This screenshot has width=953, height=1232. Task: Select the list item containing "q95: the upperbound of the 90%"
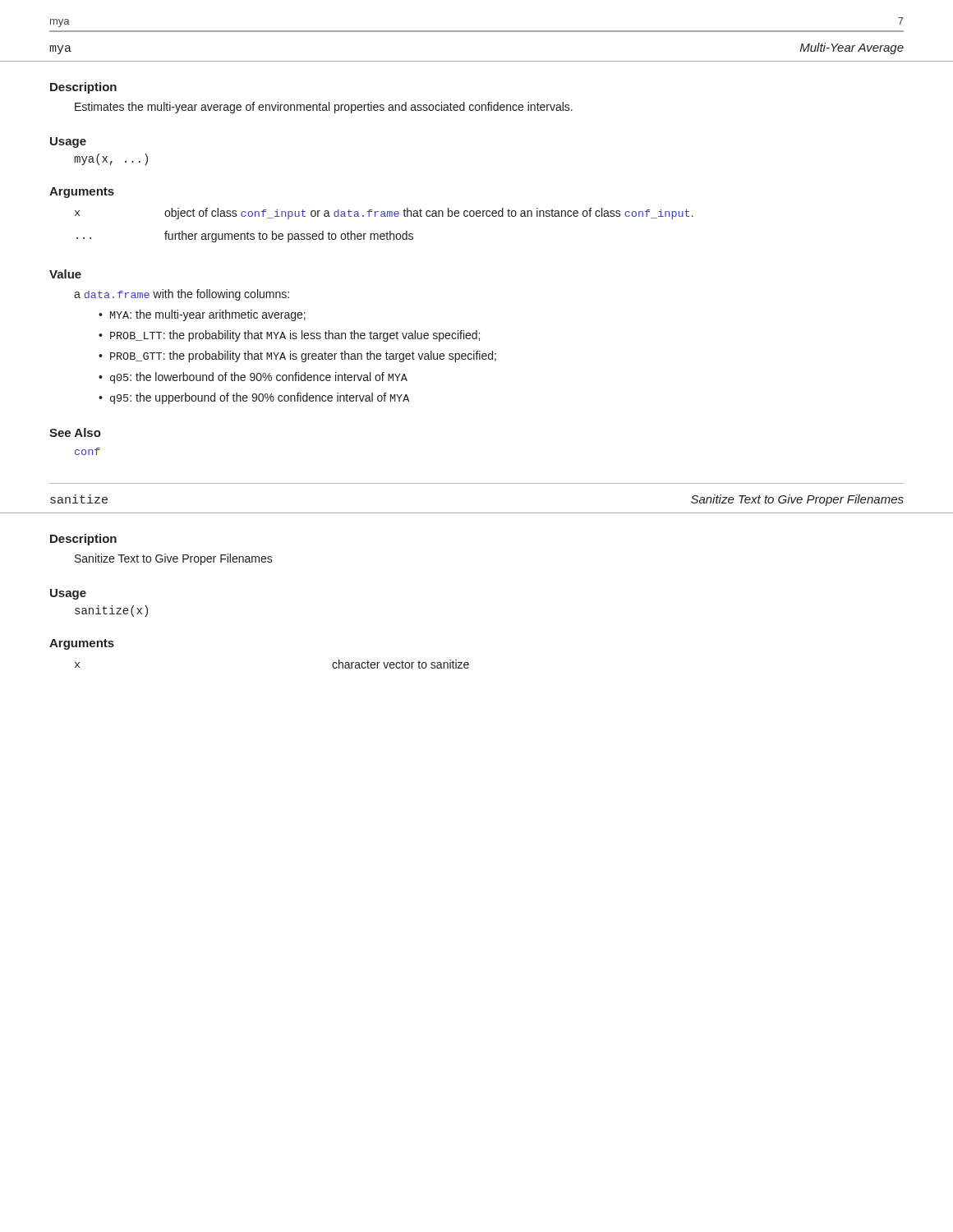(x=259, y=398)
